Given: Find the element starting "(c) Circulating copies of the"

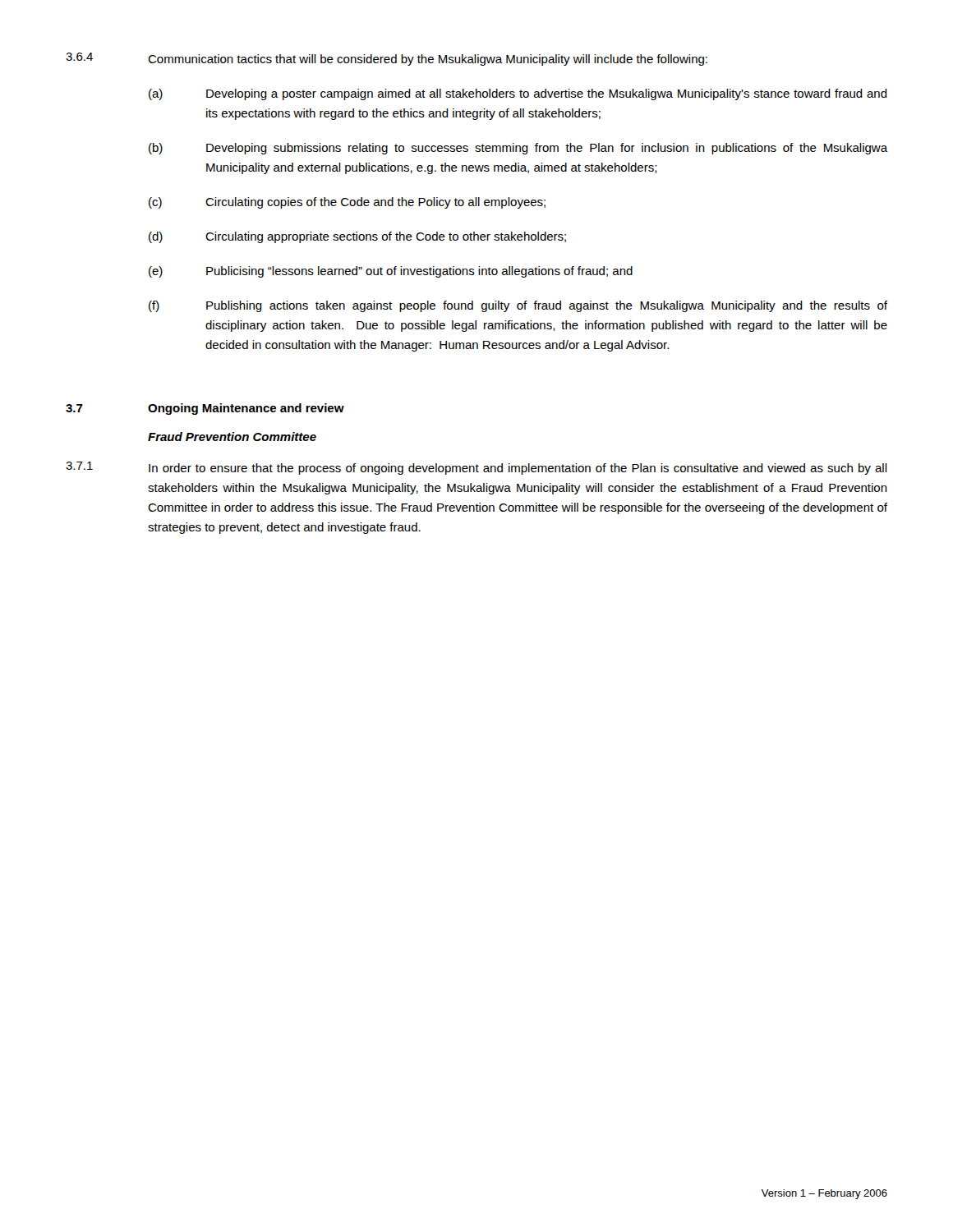Looking at the screenshot, I should tap(518, 202).
